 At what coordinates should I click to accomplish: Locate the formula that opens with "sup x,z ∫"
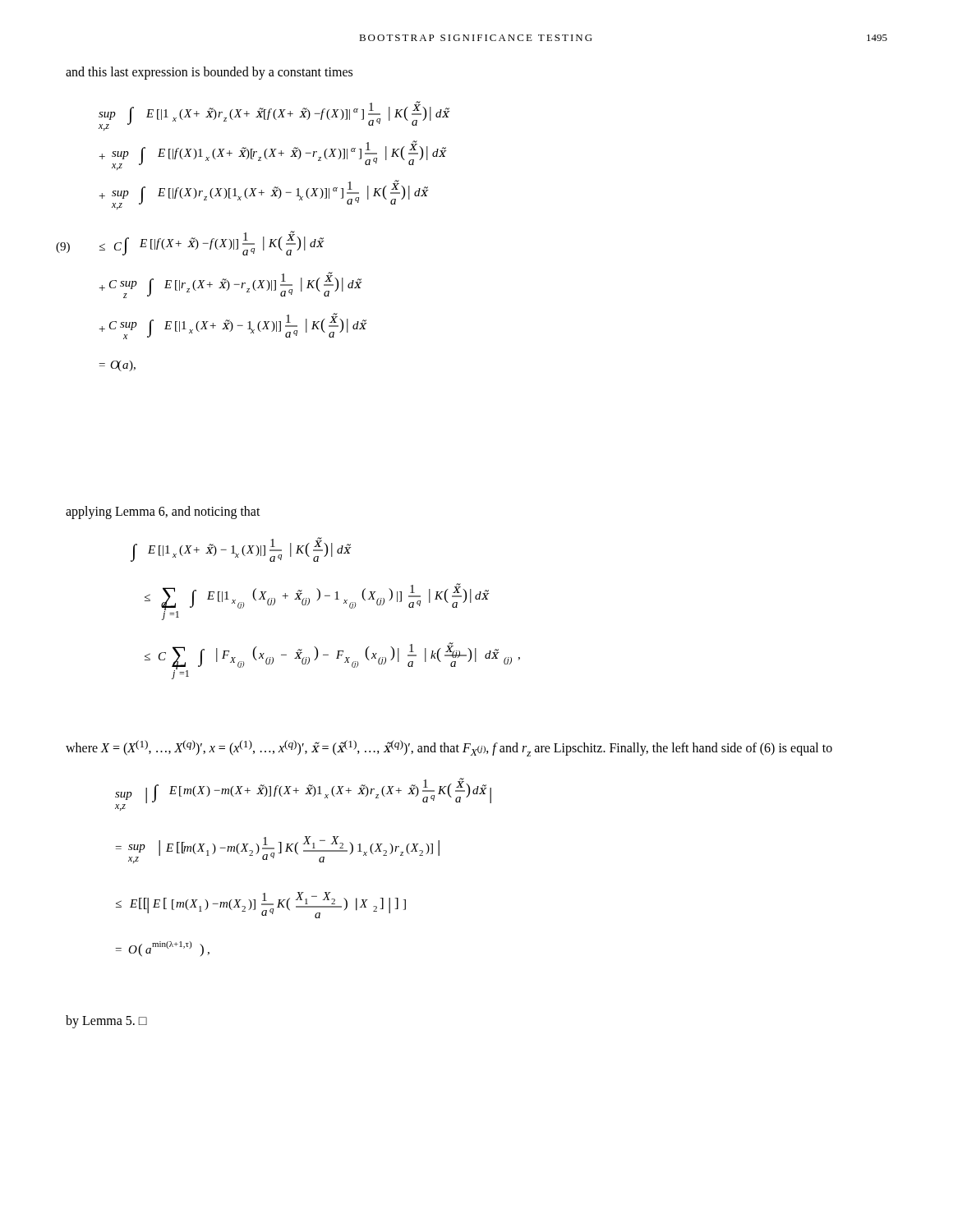click(274, 116)
